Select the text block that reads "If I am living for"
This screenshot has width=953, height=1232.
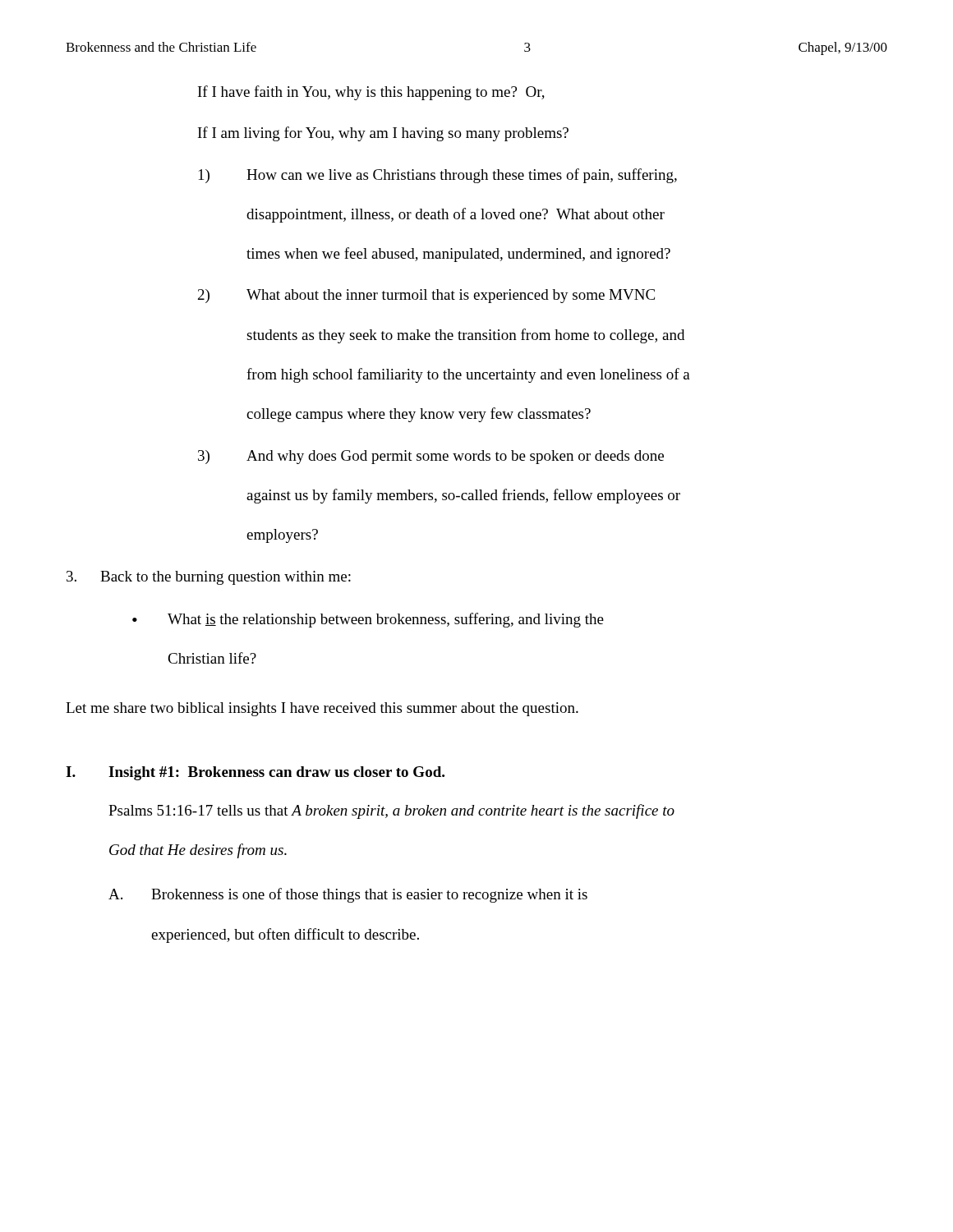tap(383, 133)
